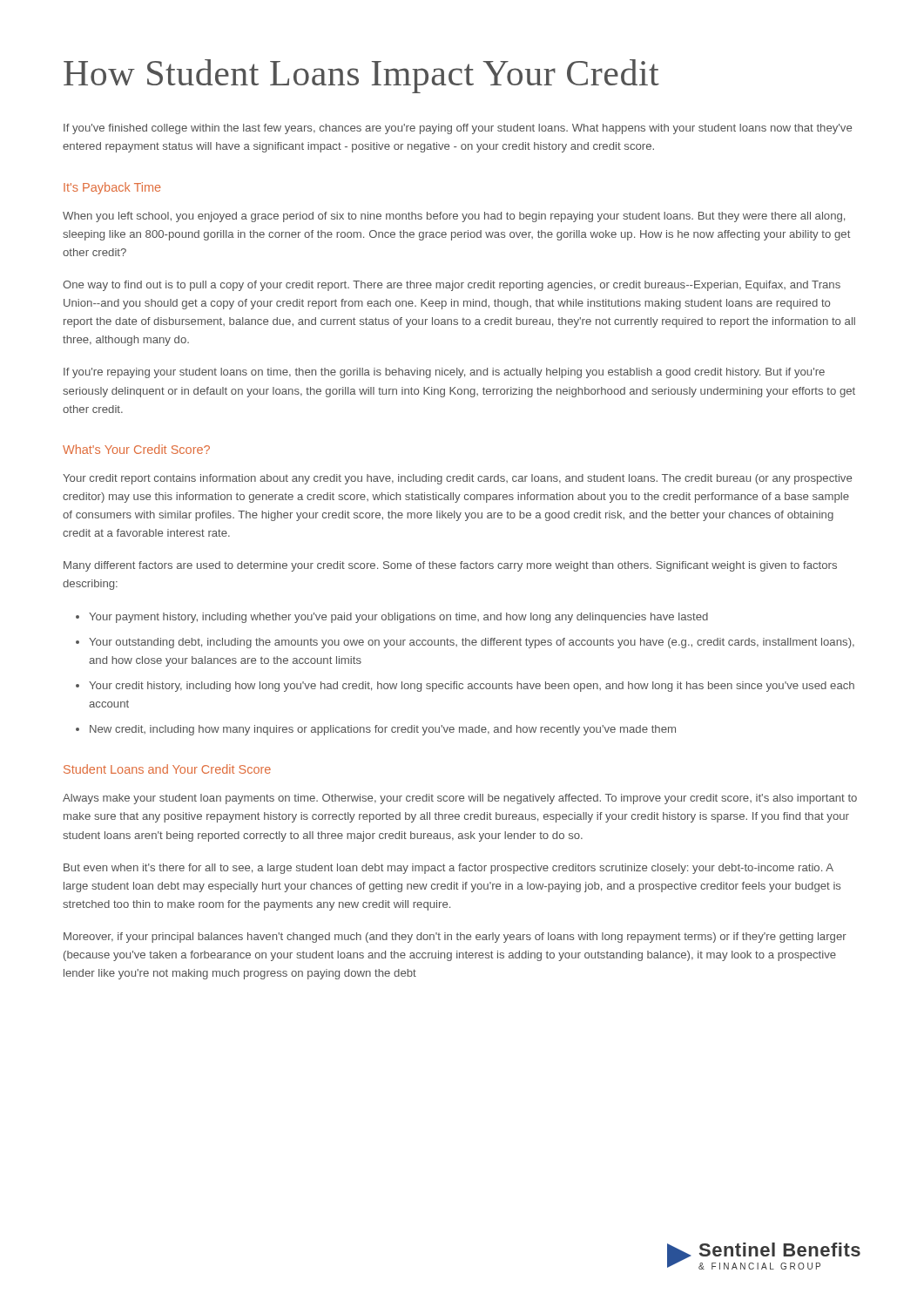
Task: Find the section header that says "Student Loans and Your Credit Score"
Action: [x=167, y=769]
